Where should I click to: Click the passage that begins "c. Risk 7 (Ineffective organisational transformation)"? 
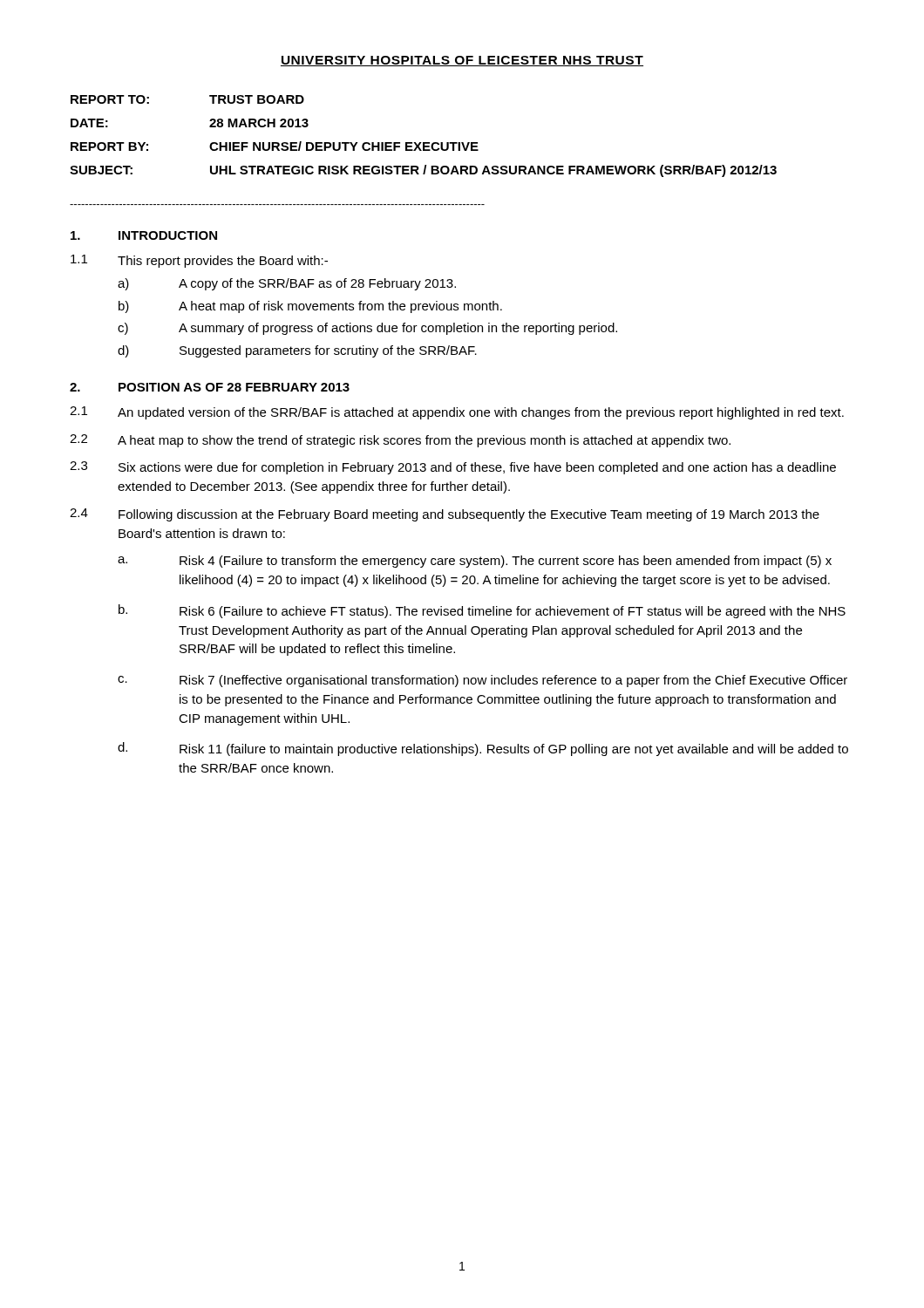[486, 699]
